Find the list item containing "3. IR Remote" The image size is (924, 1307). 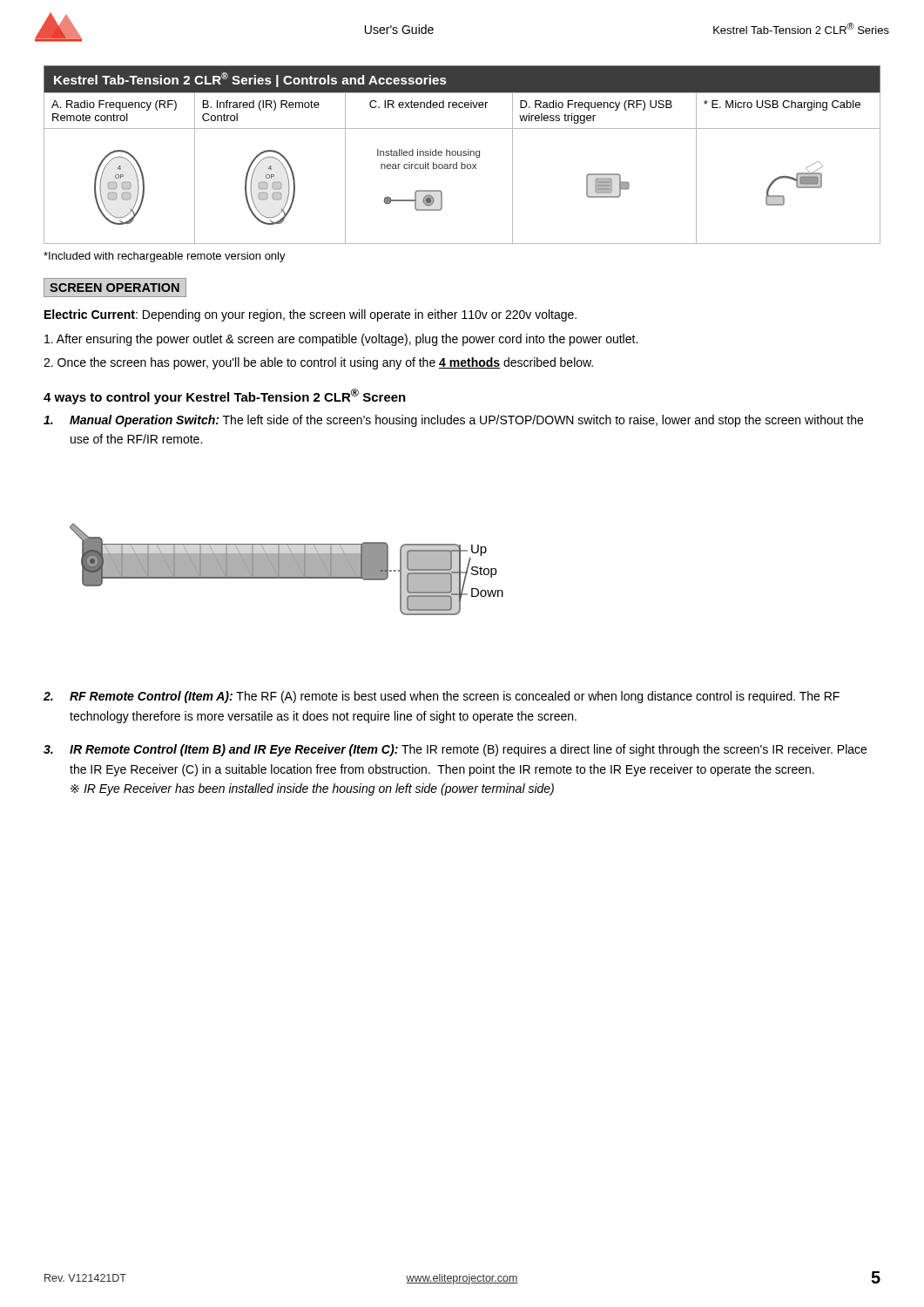click(462, 769)
